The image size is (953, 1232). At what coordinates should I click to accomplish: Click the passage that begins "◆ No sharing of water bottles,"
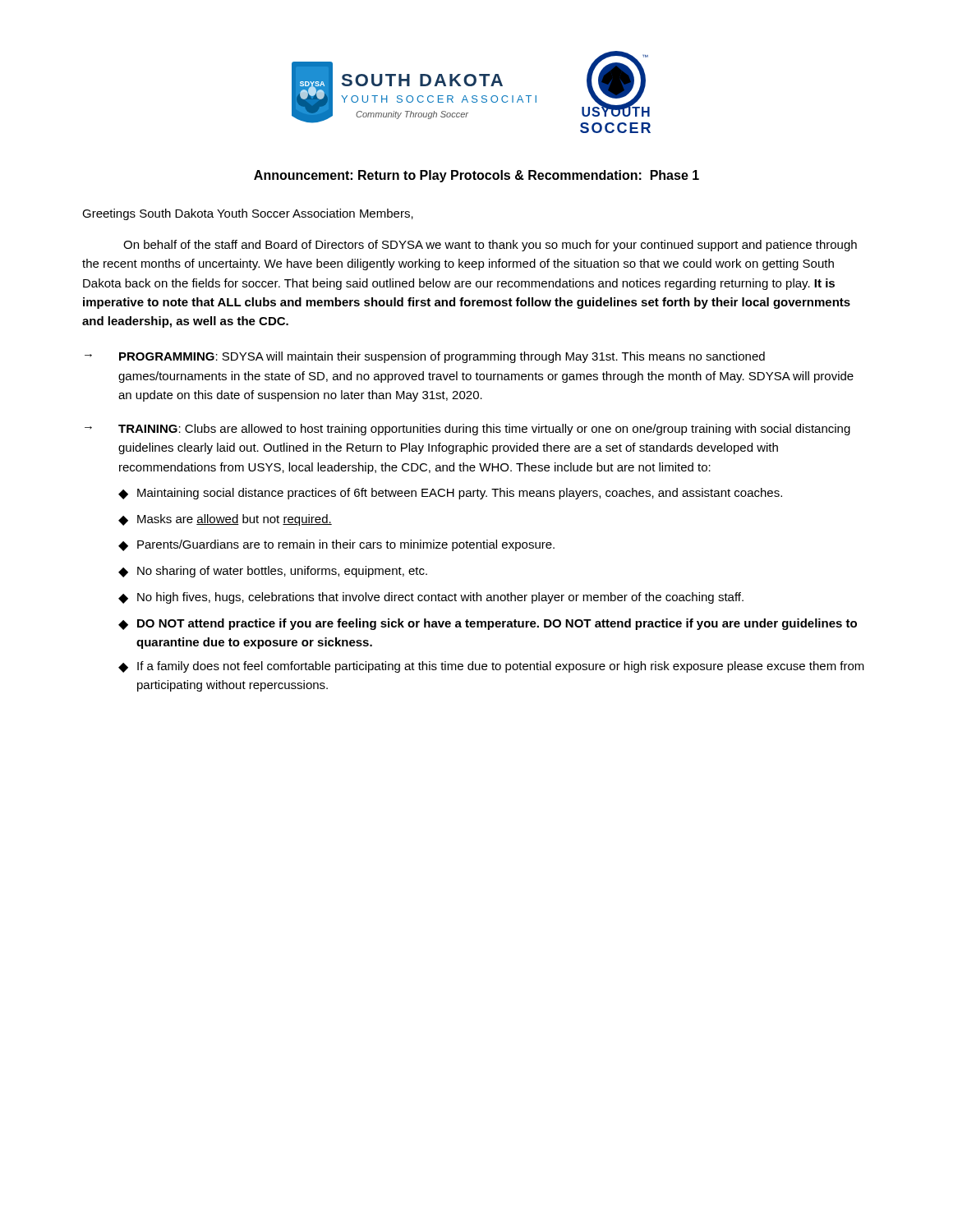coord(273,572)
